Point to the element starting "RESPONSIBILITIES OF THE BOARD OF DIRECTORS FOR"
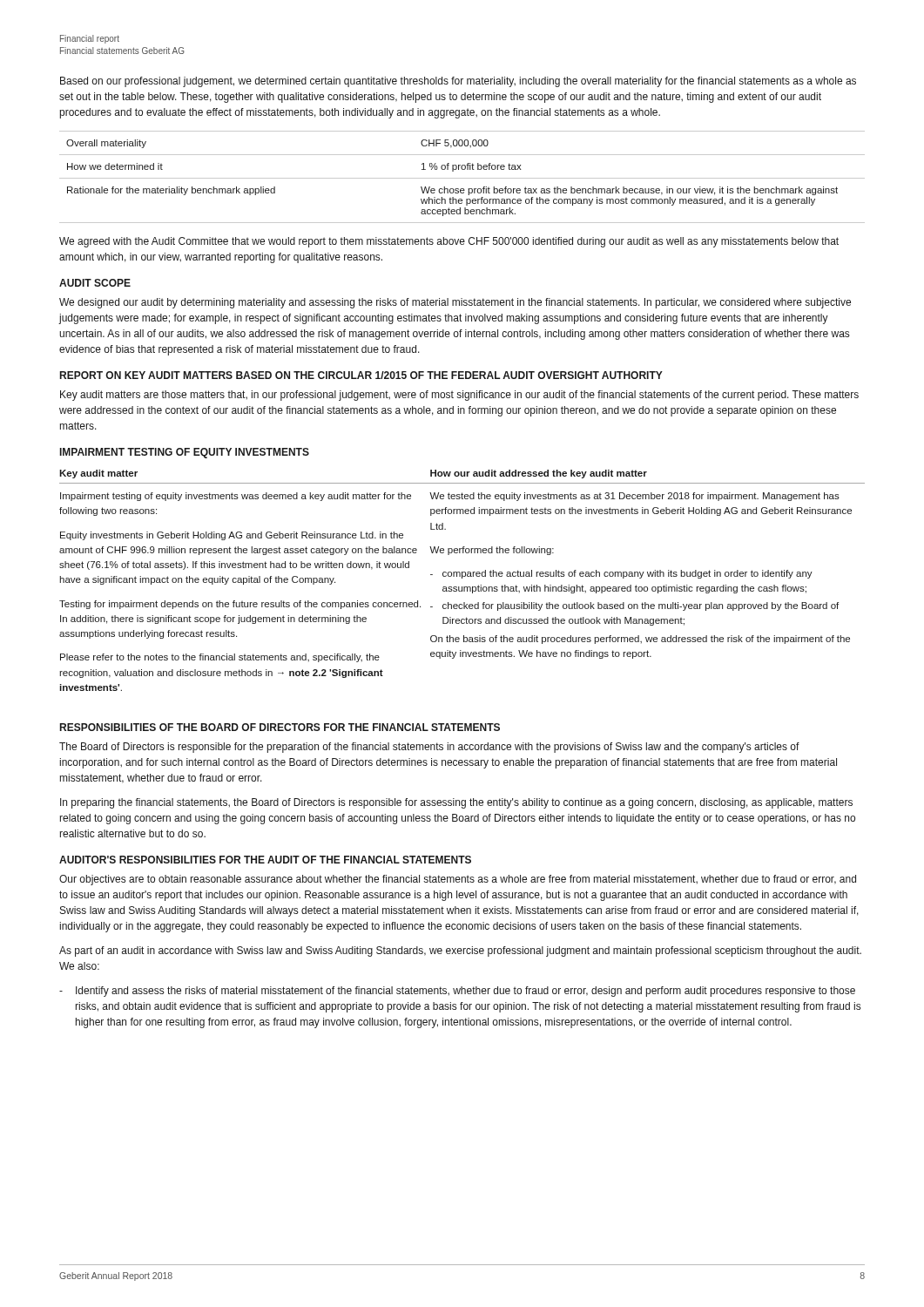 click(280, 728)
